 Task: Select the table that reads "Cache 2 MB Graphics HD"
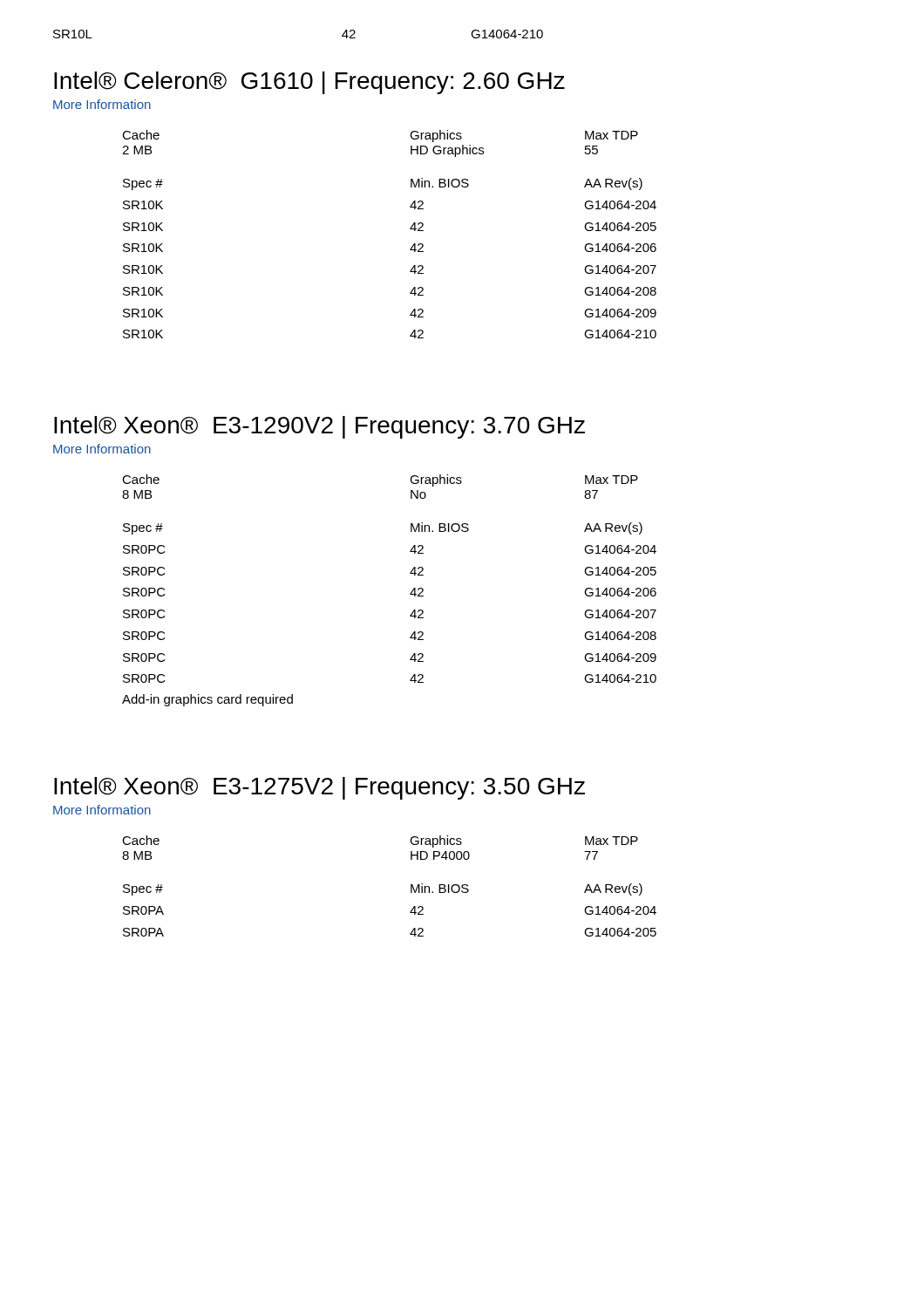pos(497,142)
